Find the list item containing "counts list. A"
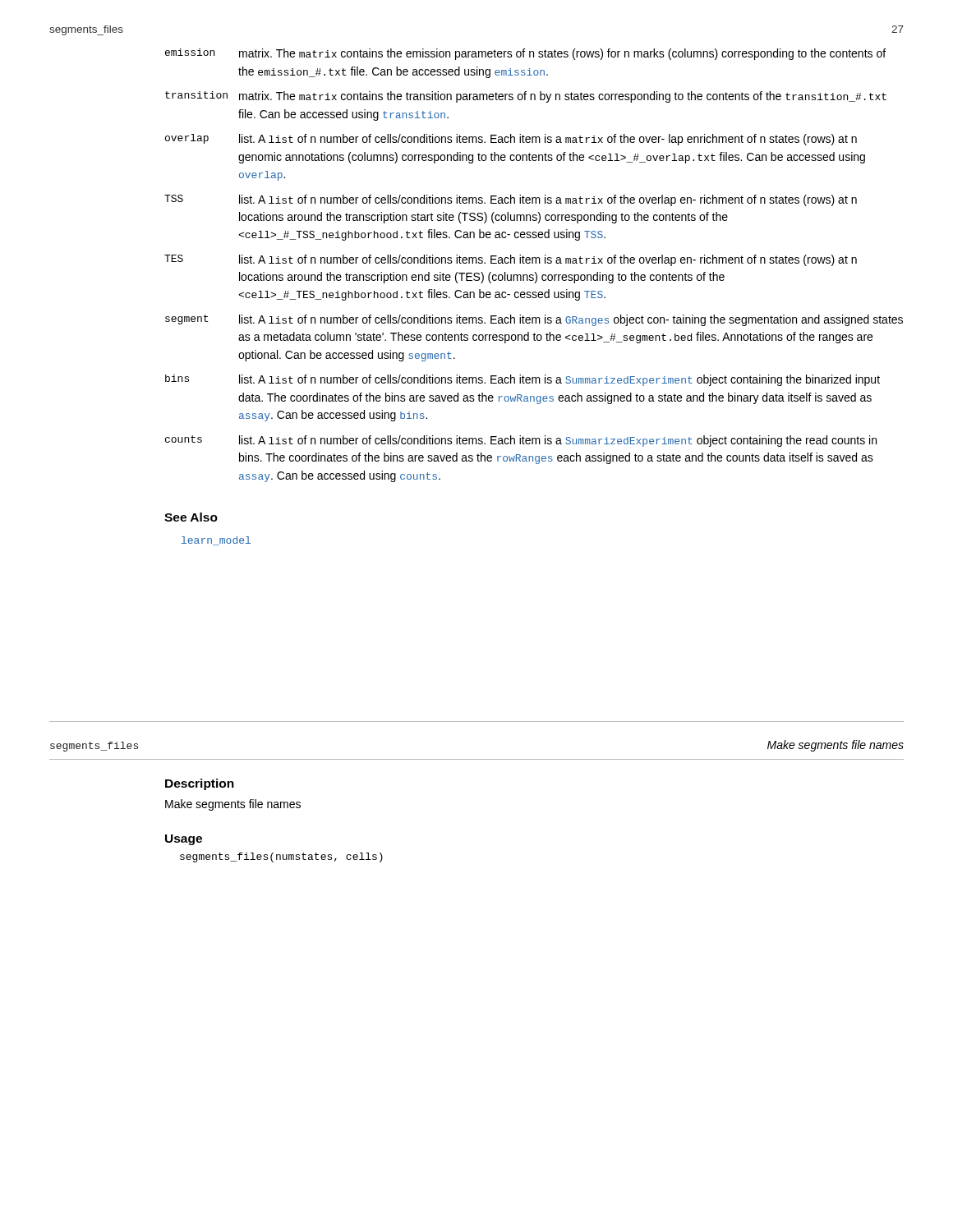The width and height of the screenshot is (953, 1232). (x=534, y=458)
